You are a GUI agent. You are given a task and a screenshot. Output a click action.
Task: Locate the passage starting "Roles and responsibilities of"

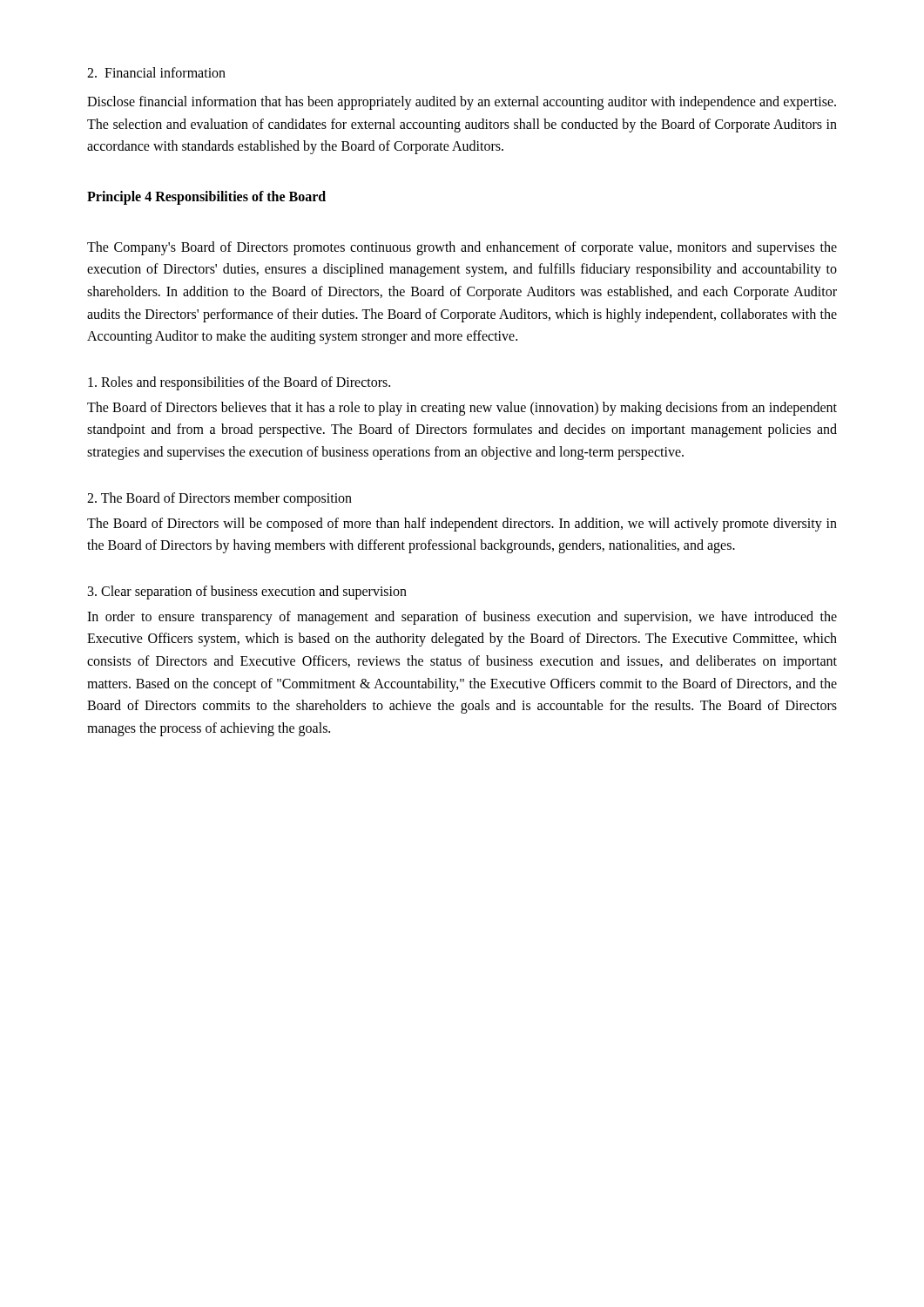(x=239, y=383)
